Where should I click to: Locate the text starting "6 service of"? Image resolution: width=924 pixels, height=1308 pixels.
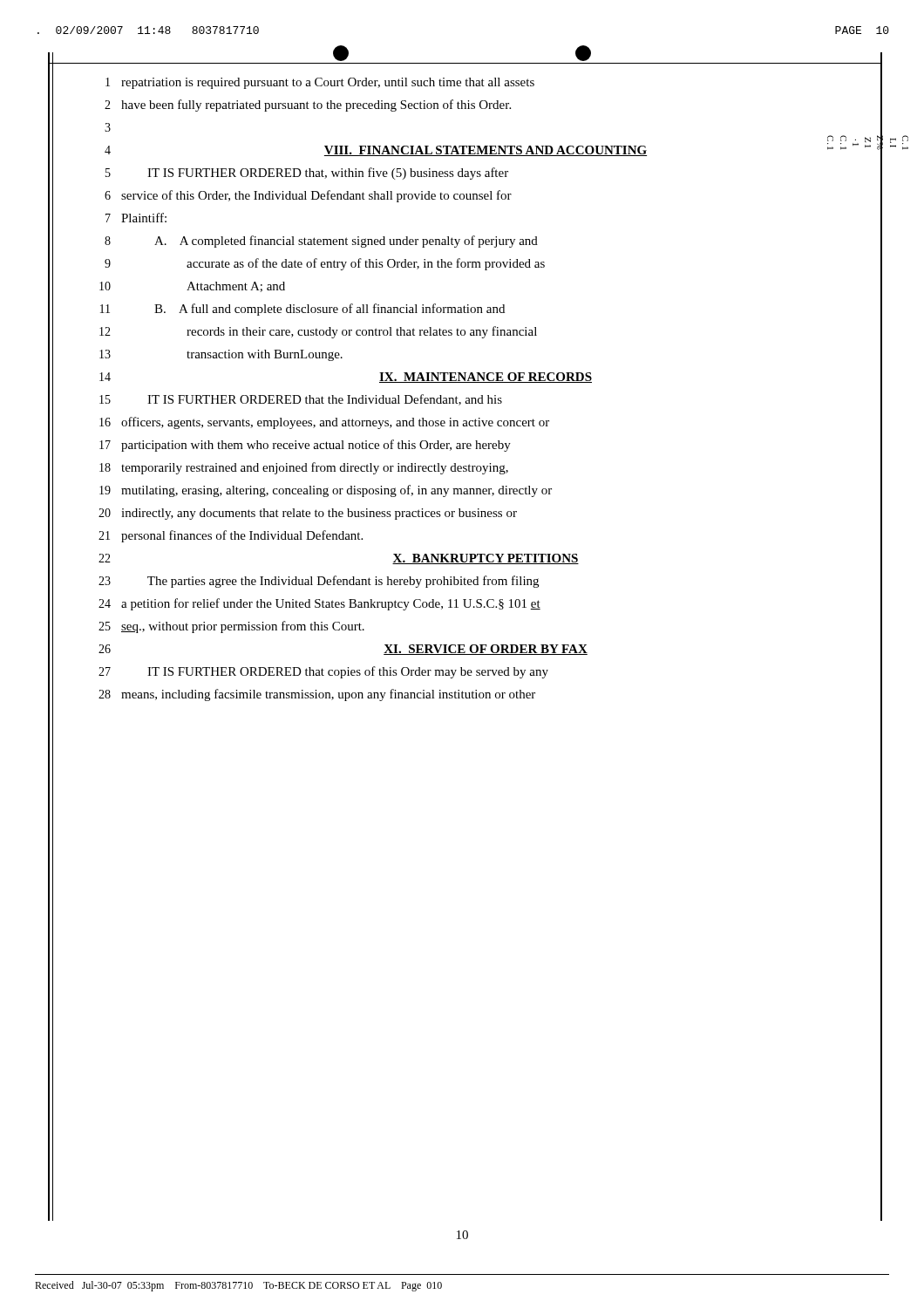466,195
